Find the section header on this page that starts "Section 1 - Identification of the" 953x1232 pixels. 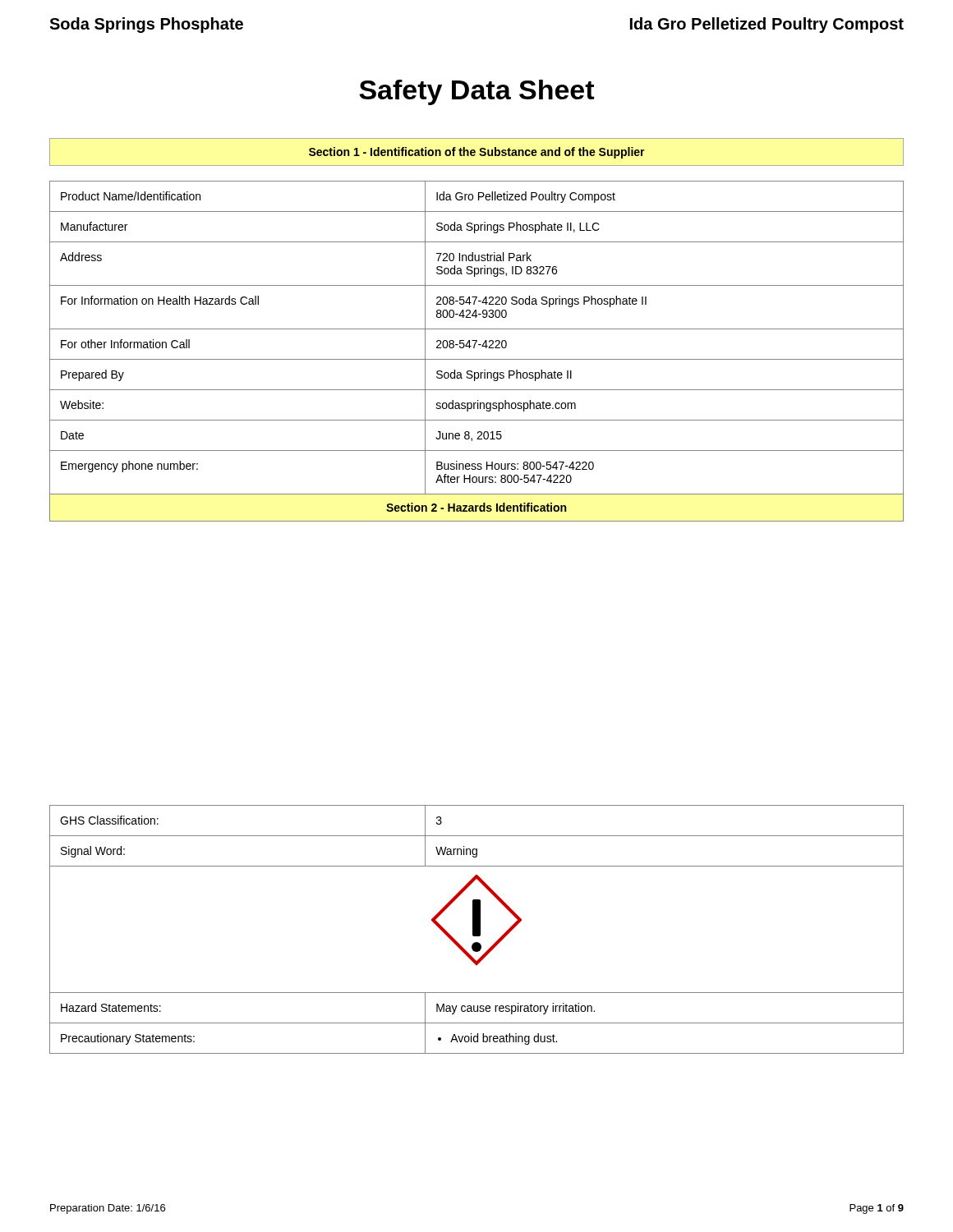[476, 152]
